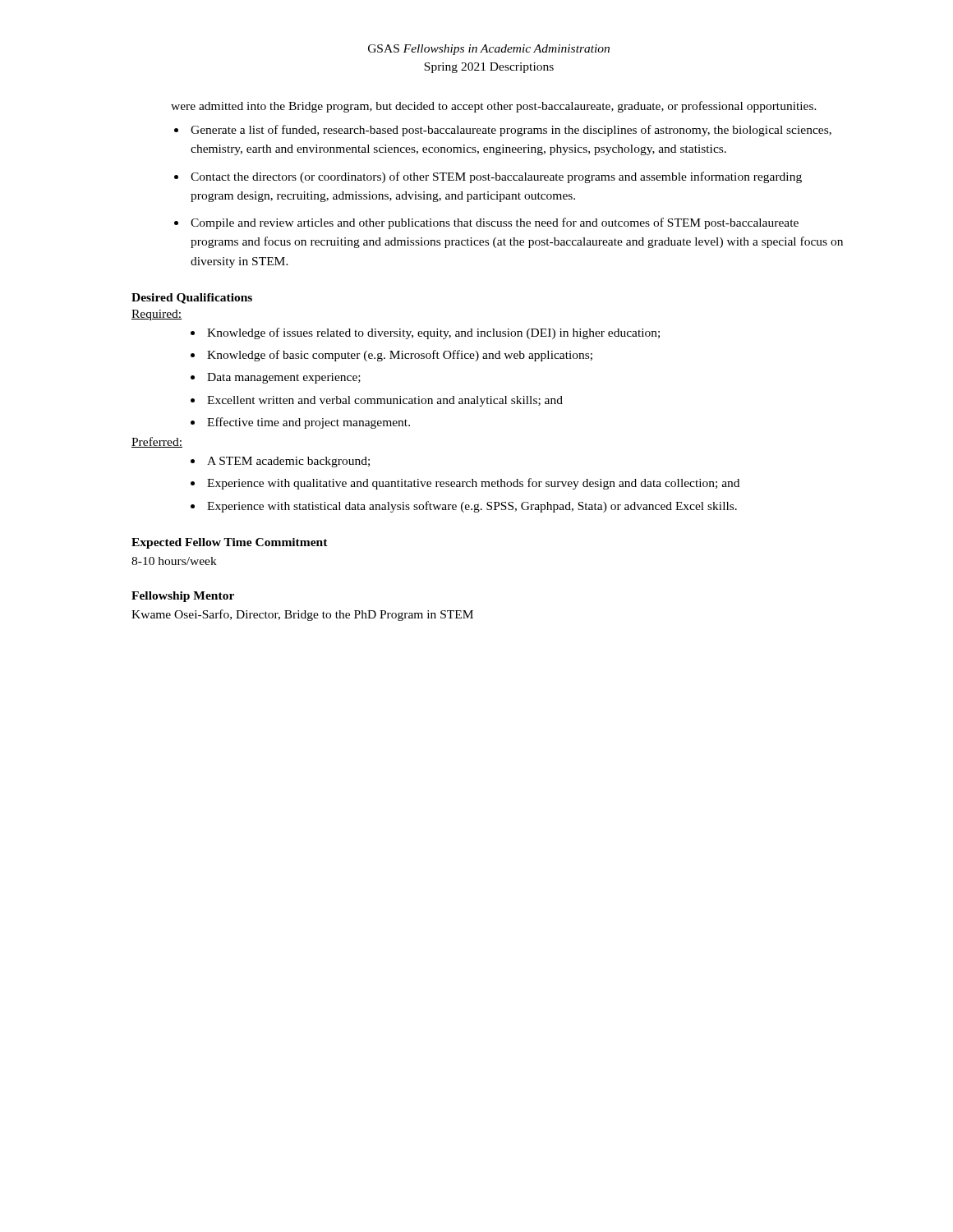Click on the text block starting "Contact the directors (or coordinators) of other STEM"

496,185
